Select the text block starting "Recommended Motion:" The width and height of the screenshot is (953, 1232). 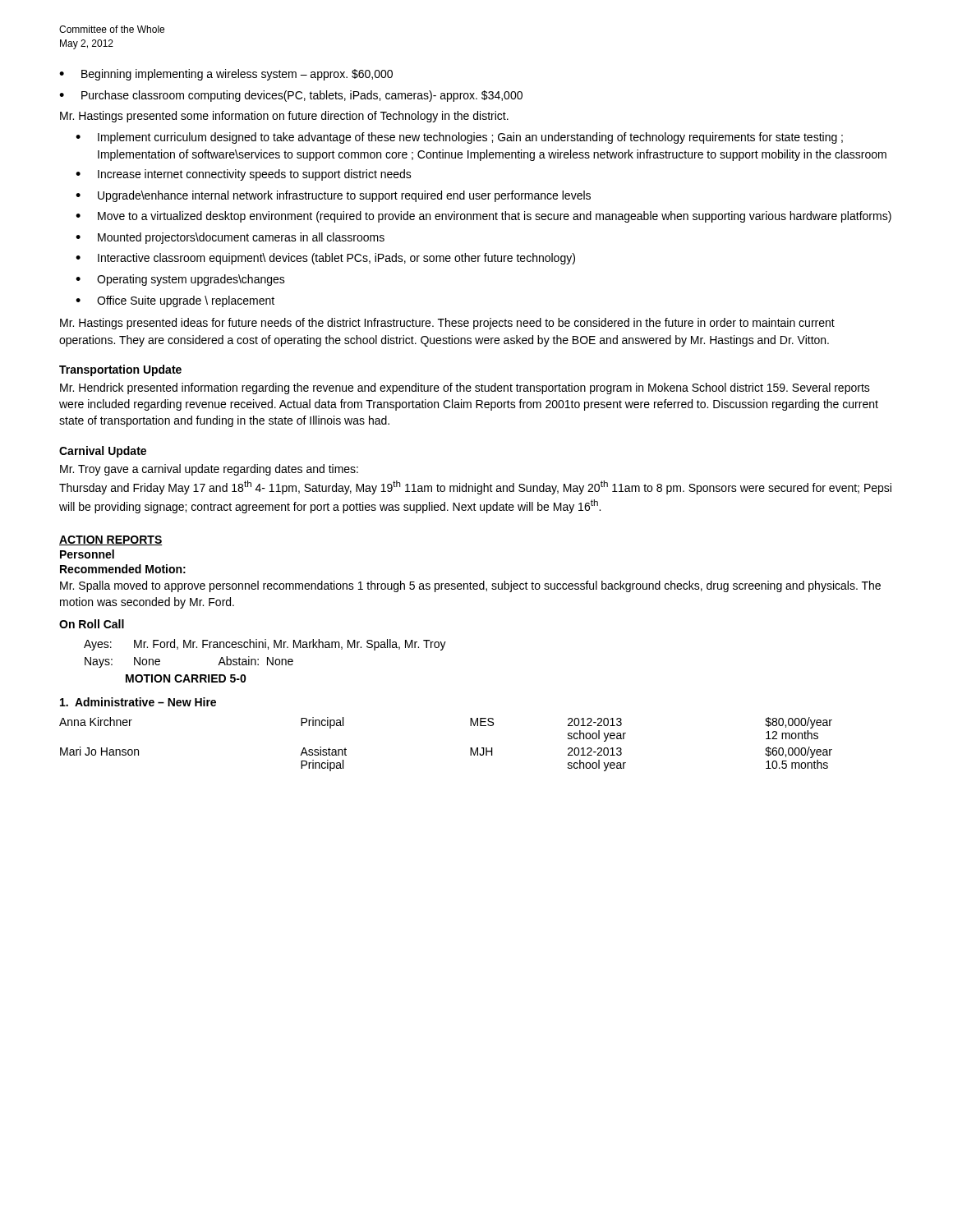123,569
